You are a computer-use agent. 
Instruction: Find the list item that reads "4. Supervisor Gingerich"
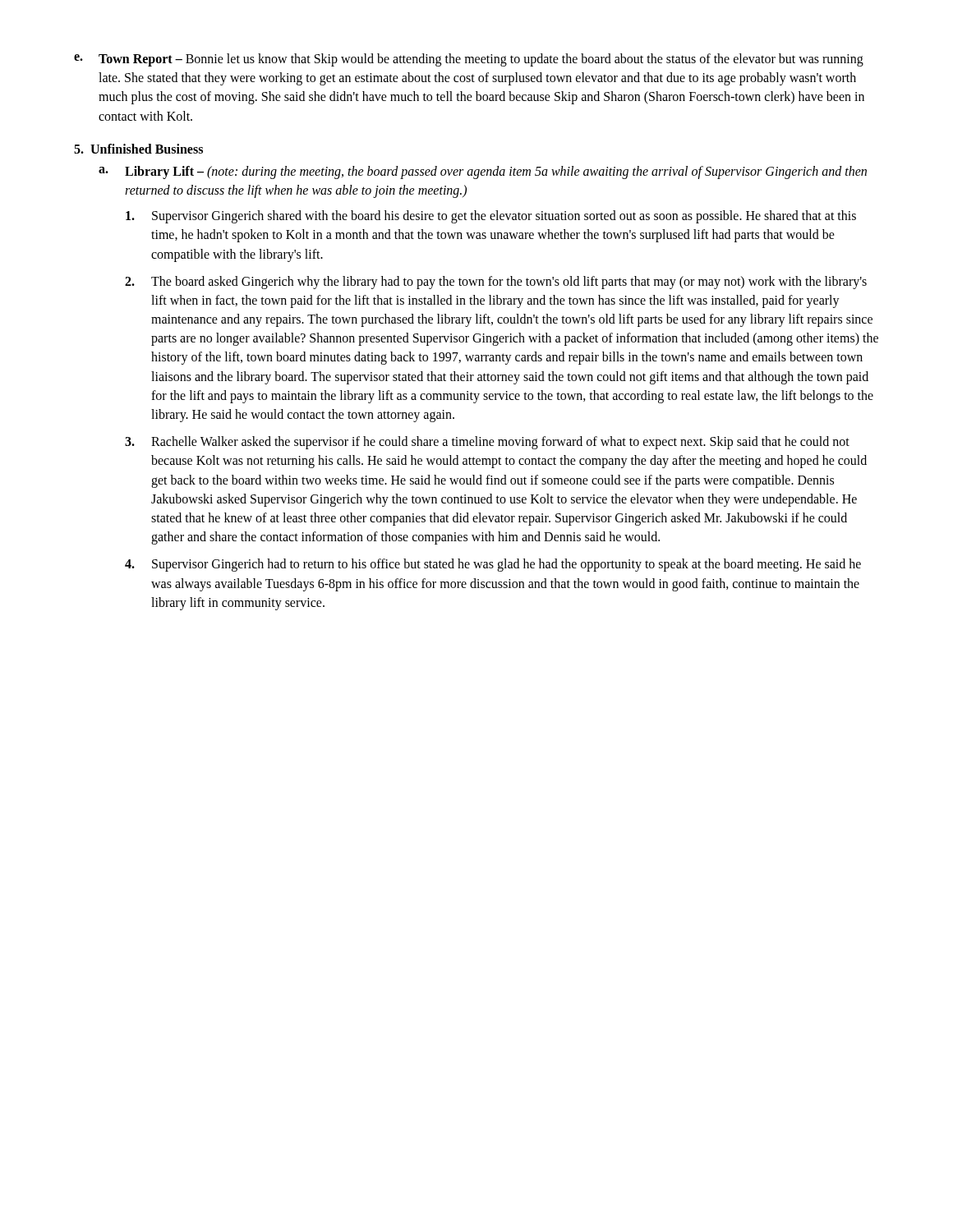502,583
